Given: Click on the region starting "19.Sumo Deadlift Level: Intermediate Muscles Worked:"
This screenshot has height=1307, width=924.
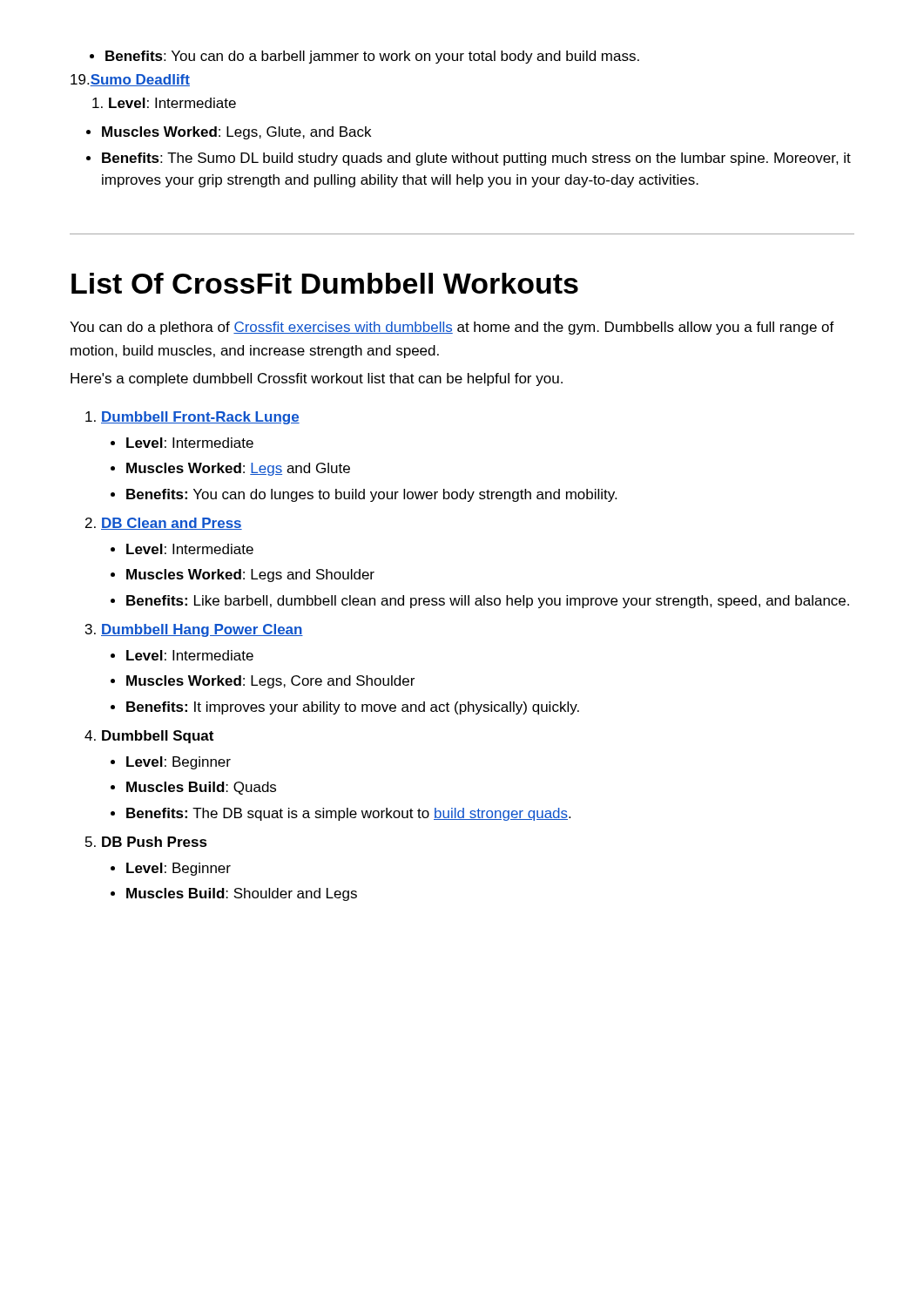Looking at the screenshot, I should coord(130,80).
